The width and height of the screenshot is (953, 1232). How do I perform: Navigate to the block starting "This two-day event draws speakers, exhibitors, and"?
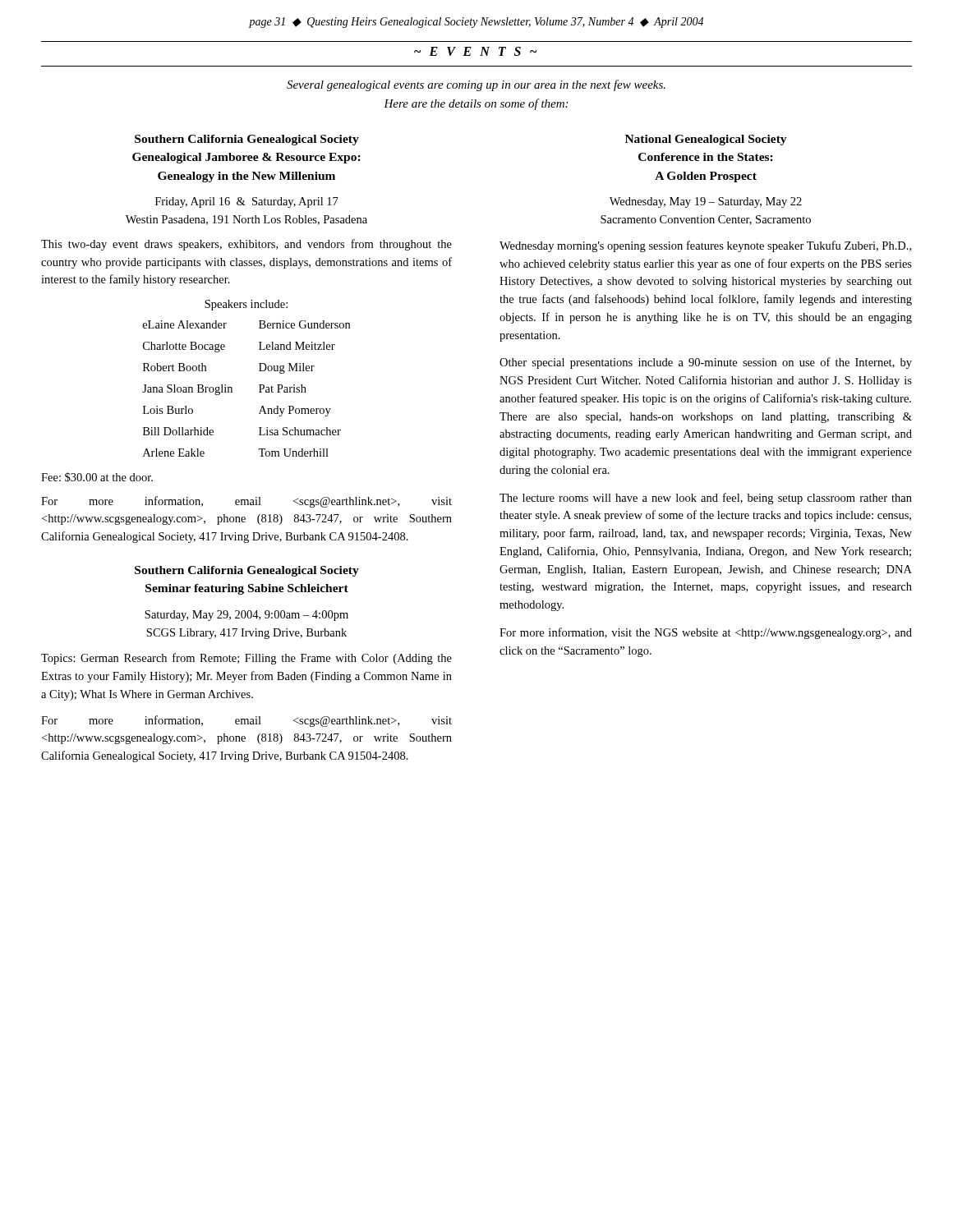(x=246, y=262)
